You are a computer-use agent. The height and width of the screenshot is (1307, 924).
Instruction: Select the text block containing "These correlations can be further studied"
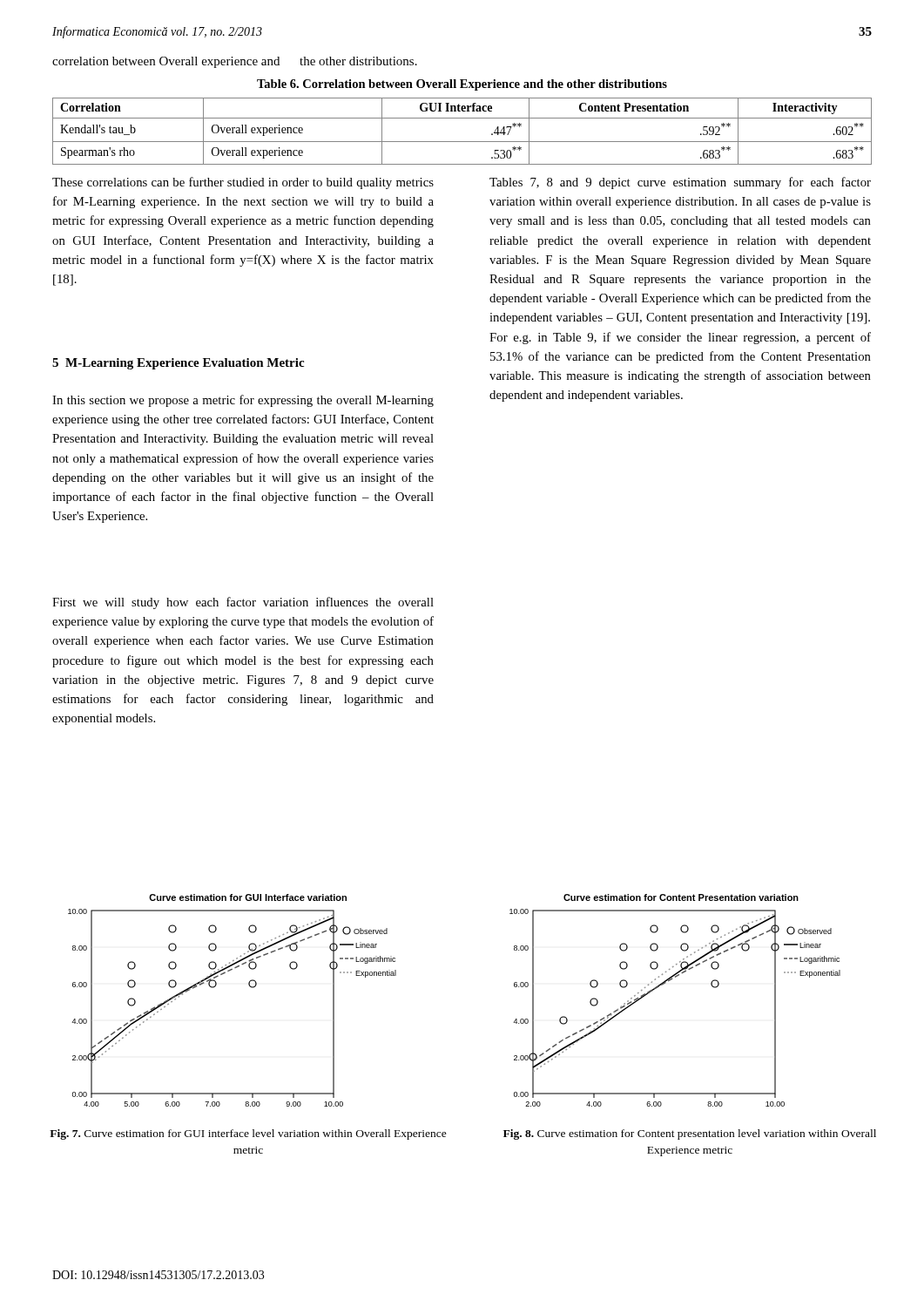(243, 230)
